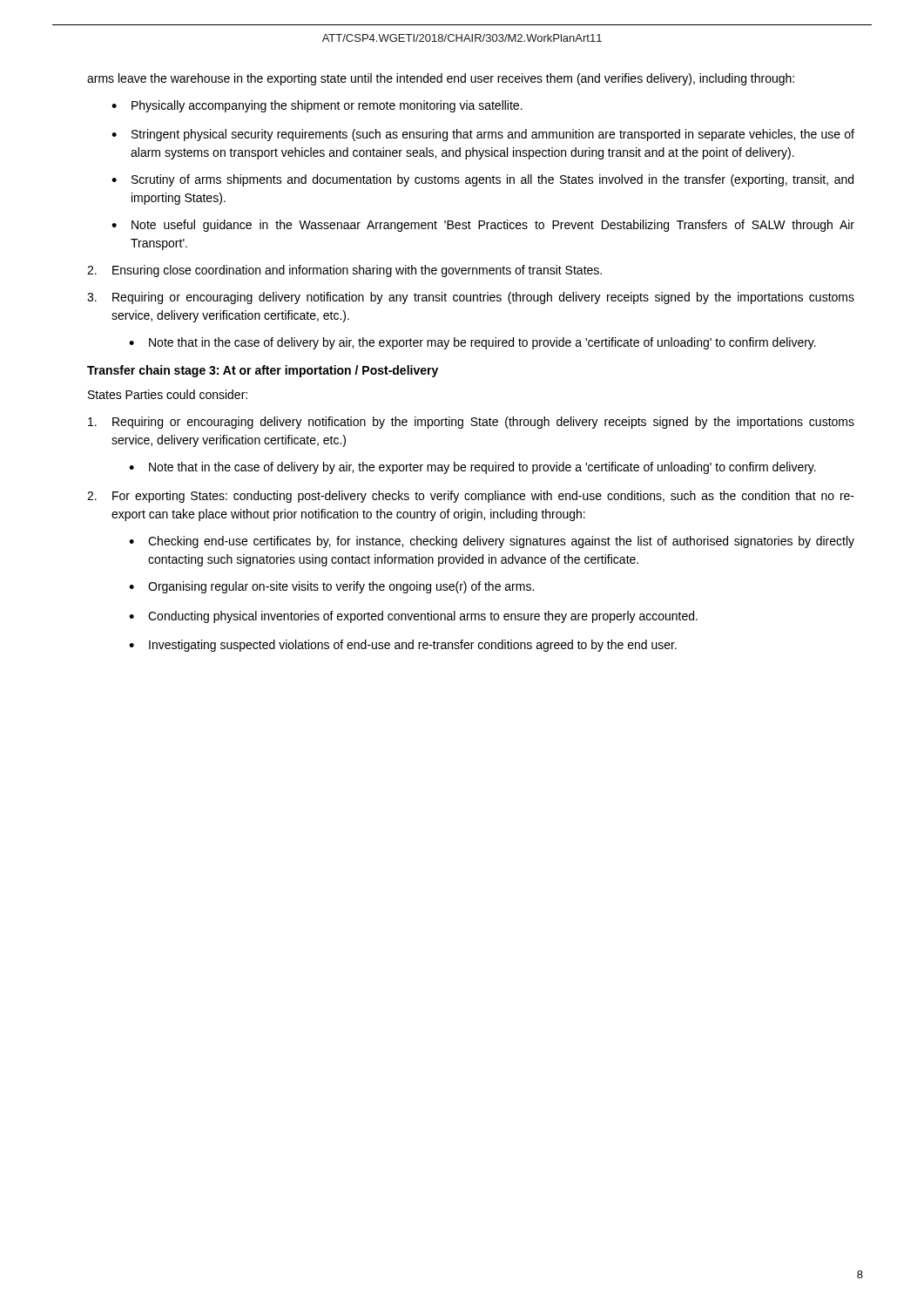
Task: Click the passage that begins "• Investigating suspected violations of end-use and re-transfer"
Action: click(492, 646)
